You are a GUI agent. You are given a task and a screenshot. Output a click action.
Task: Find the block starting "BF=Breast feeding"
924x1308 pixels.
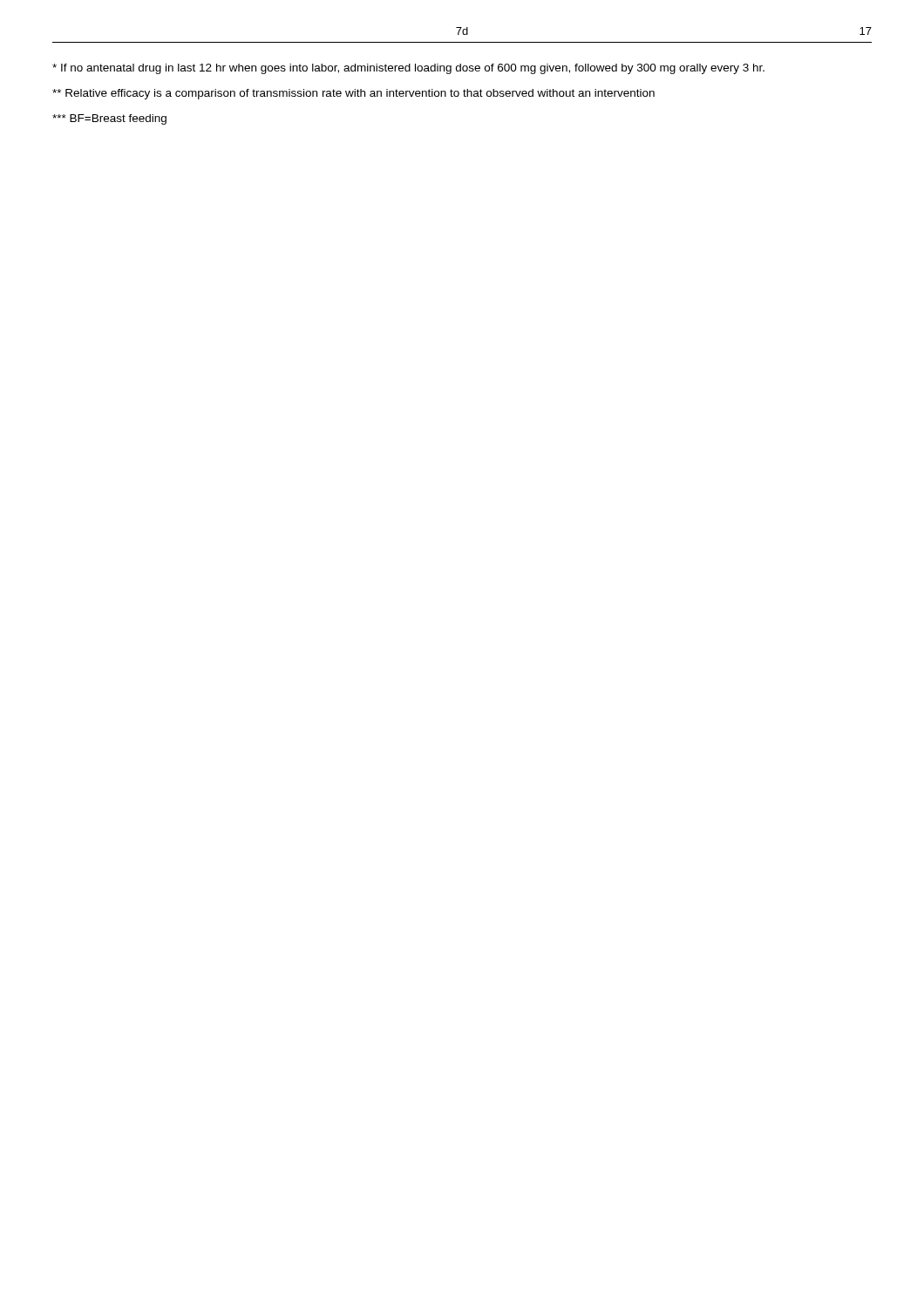110,118
